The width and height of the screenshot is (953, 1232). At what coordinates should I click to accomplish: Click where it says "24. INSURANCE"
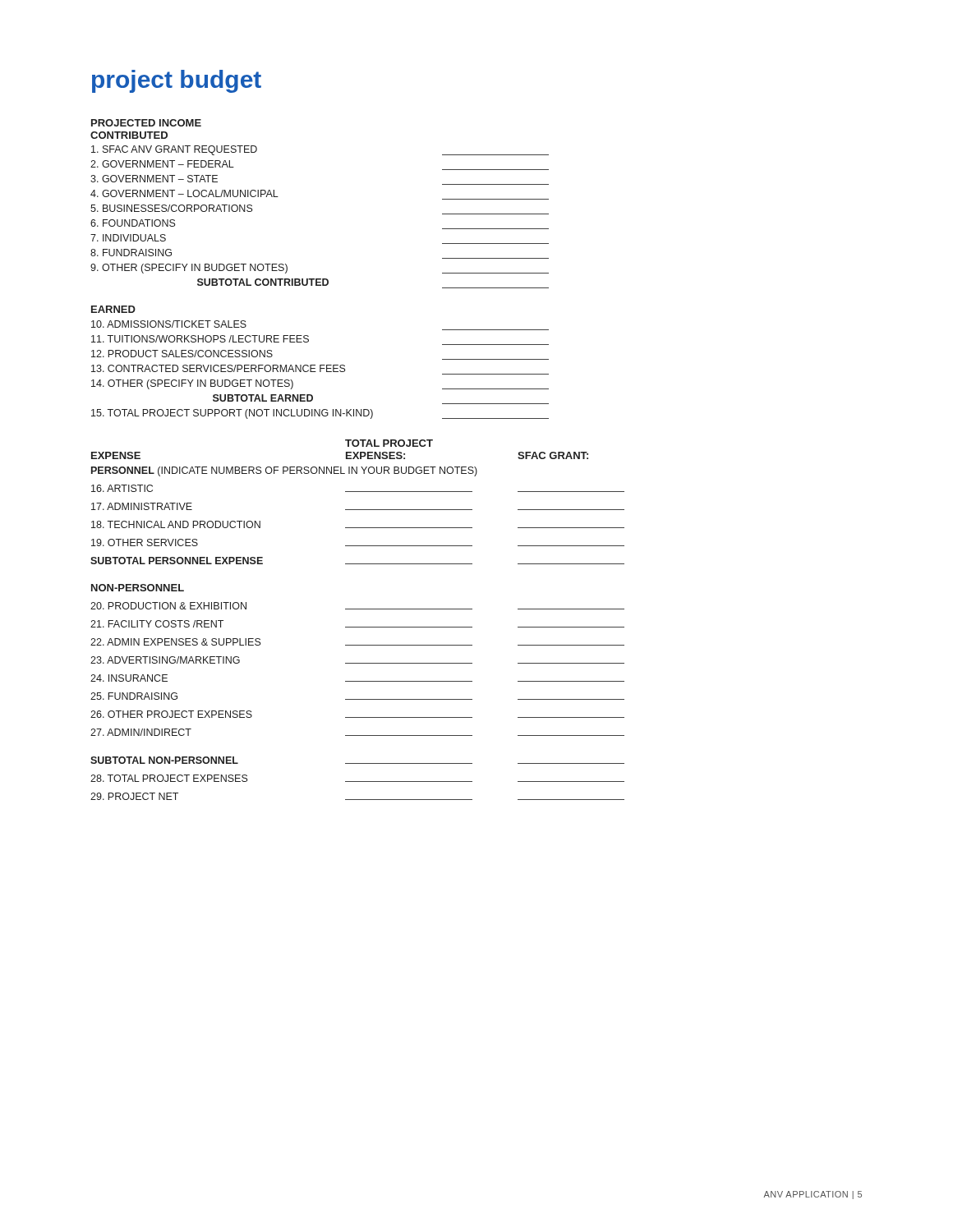click(x=357, y=677)
